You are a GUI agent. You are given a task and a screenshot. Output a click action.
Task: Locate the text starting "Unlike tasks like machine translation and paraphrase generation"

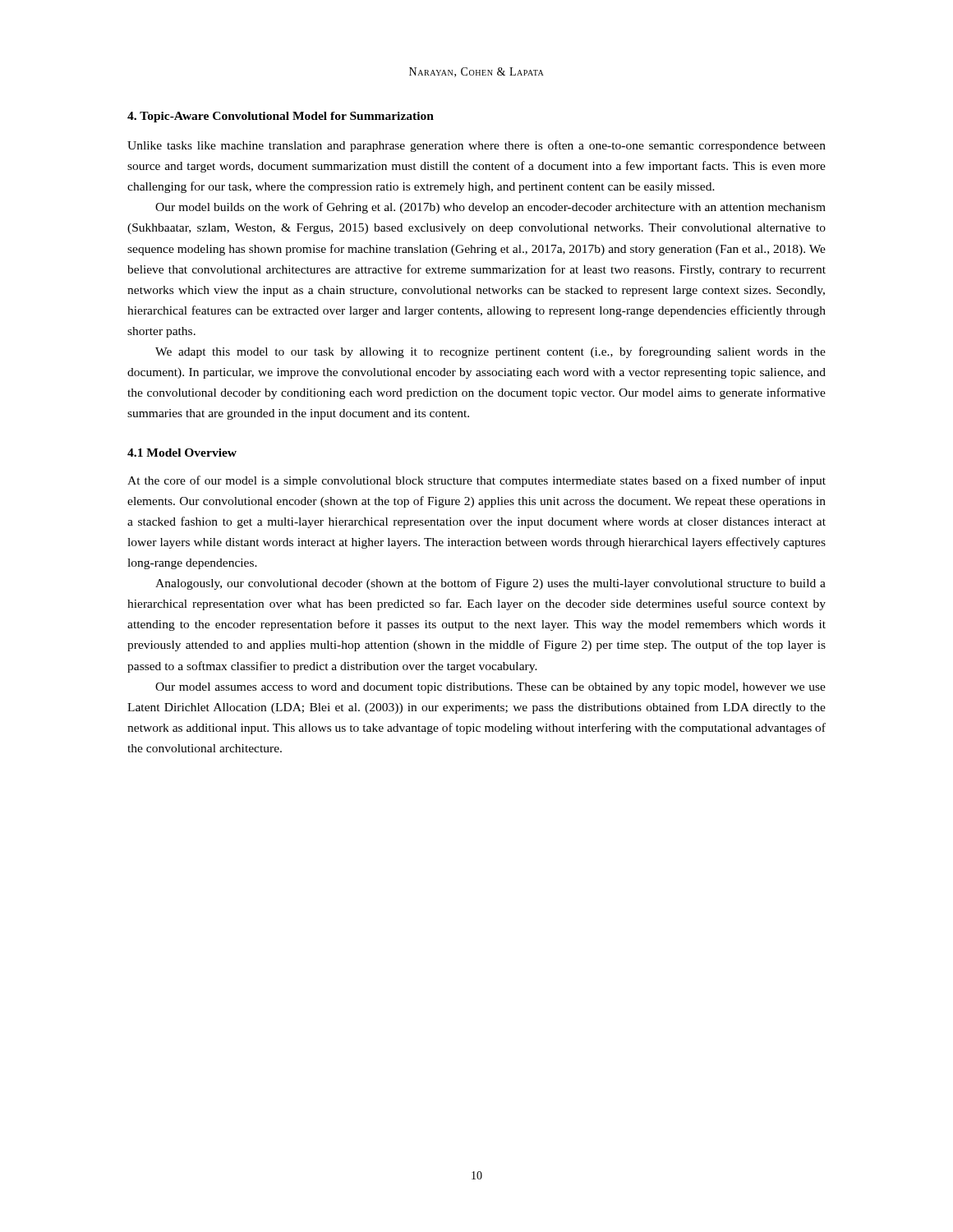click(x=476, y=166)
